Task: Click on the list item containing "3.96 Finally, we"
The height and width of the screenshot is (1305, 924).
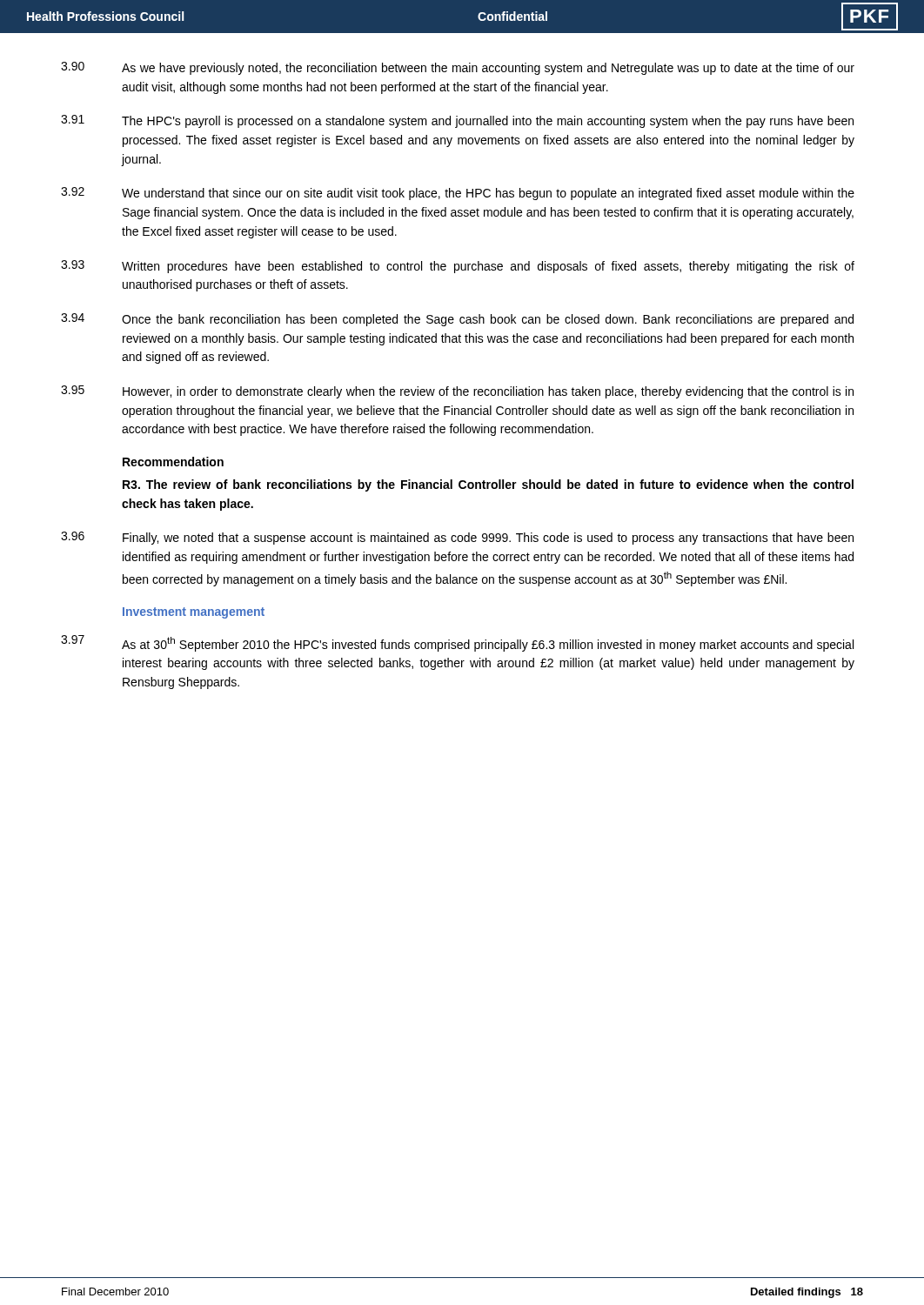Action: point(458,559)
